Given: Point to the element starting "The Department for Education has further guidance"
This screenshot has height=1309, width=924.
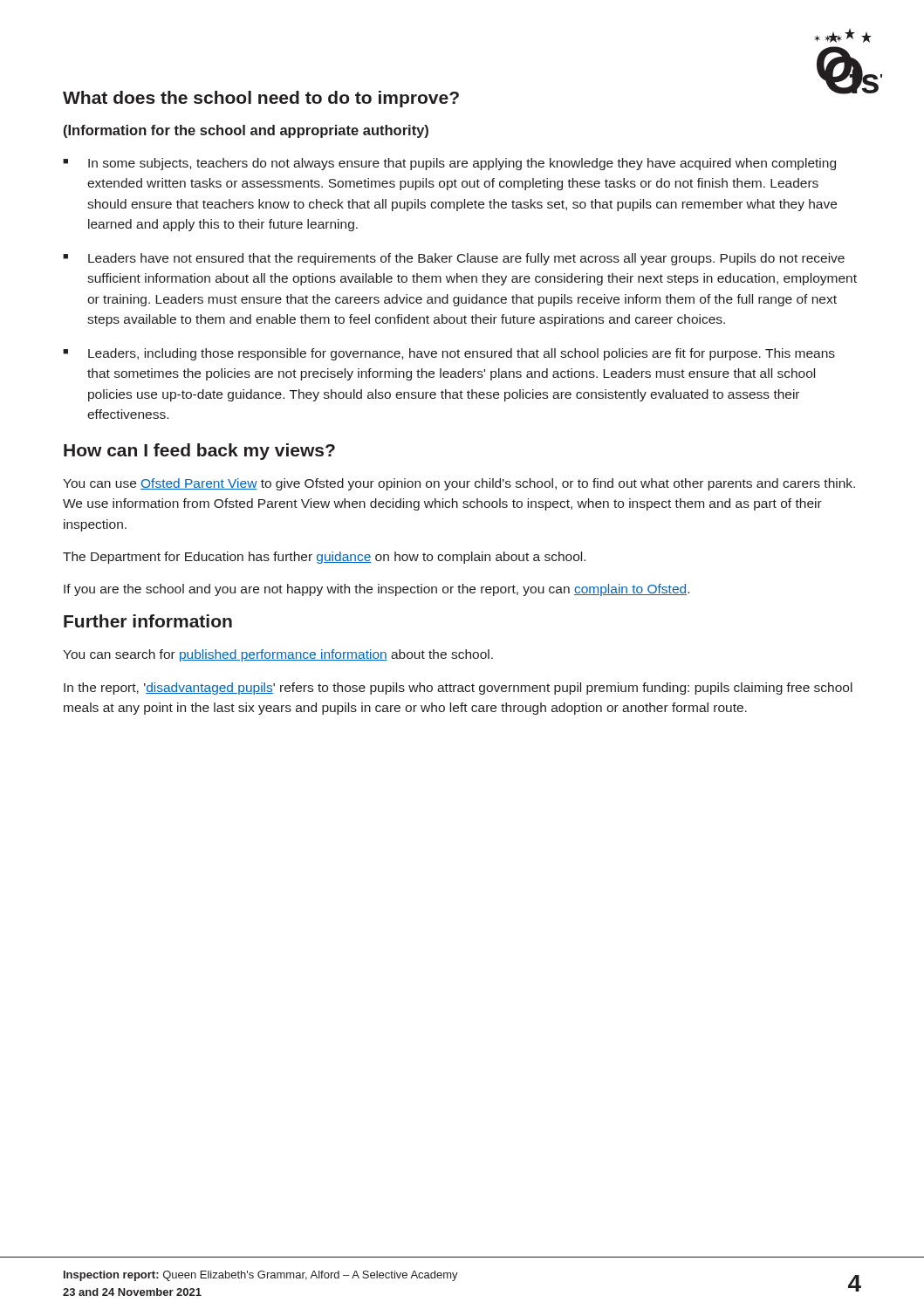Looking at the screenshot, I should pos(325,556).
